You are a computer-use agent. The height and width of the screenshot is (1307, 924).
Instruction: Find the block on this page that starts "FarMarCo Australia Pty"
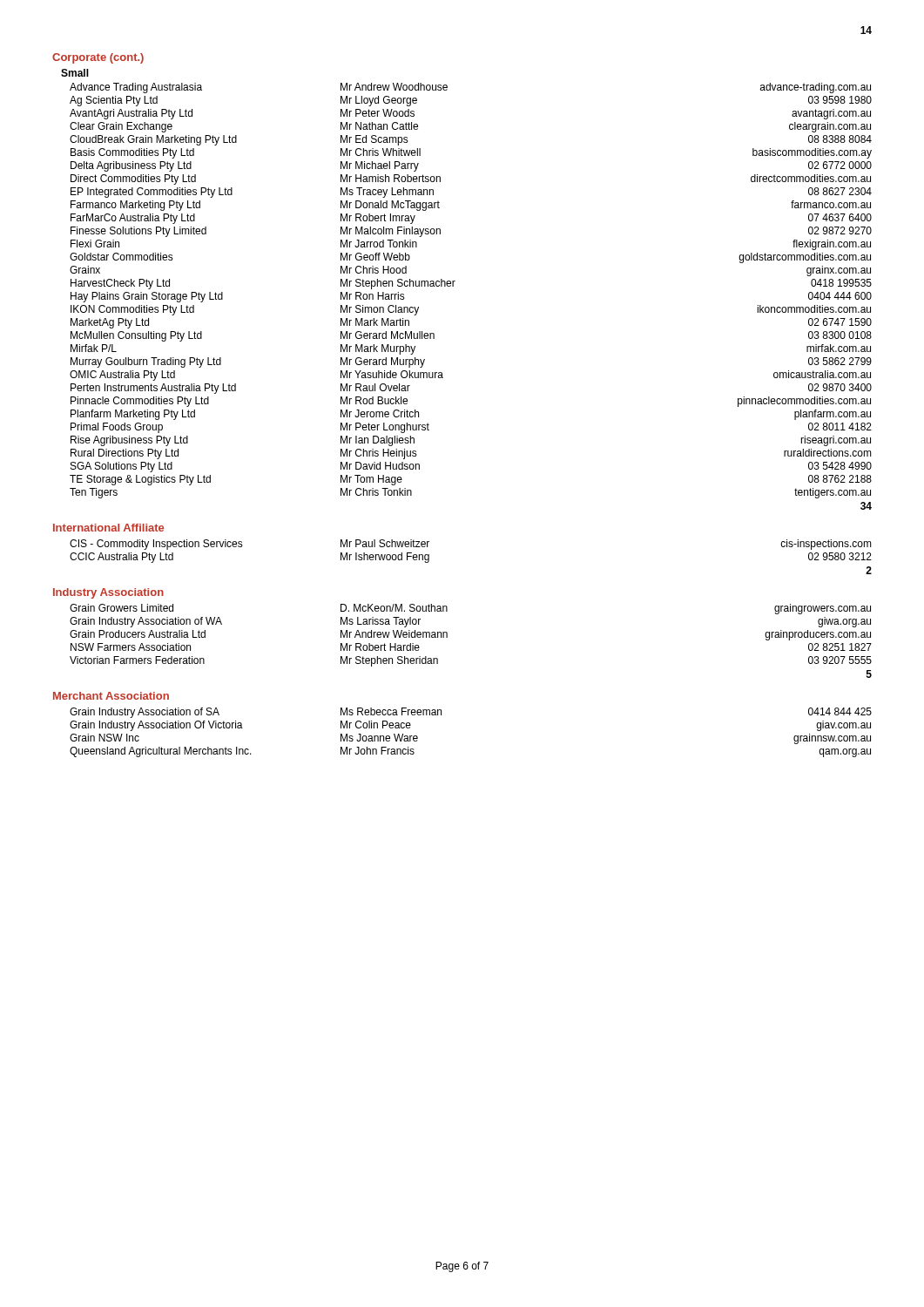point(135,218)
